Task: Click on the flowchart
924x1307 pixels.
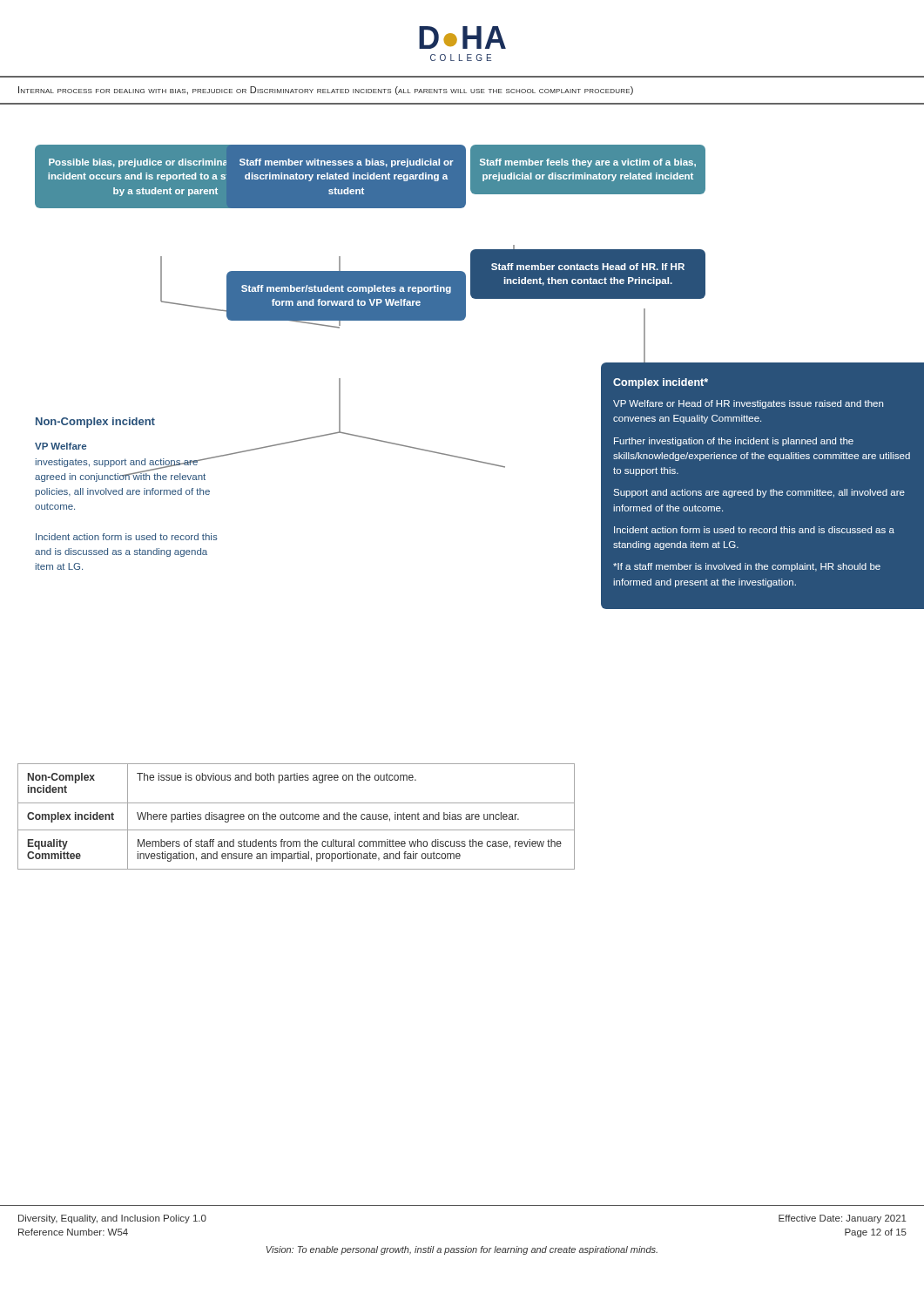Action: pos(462,437)
